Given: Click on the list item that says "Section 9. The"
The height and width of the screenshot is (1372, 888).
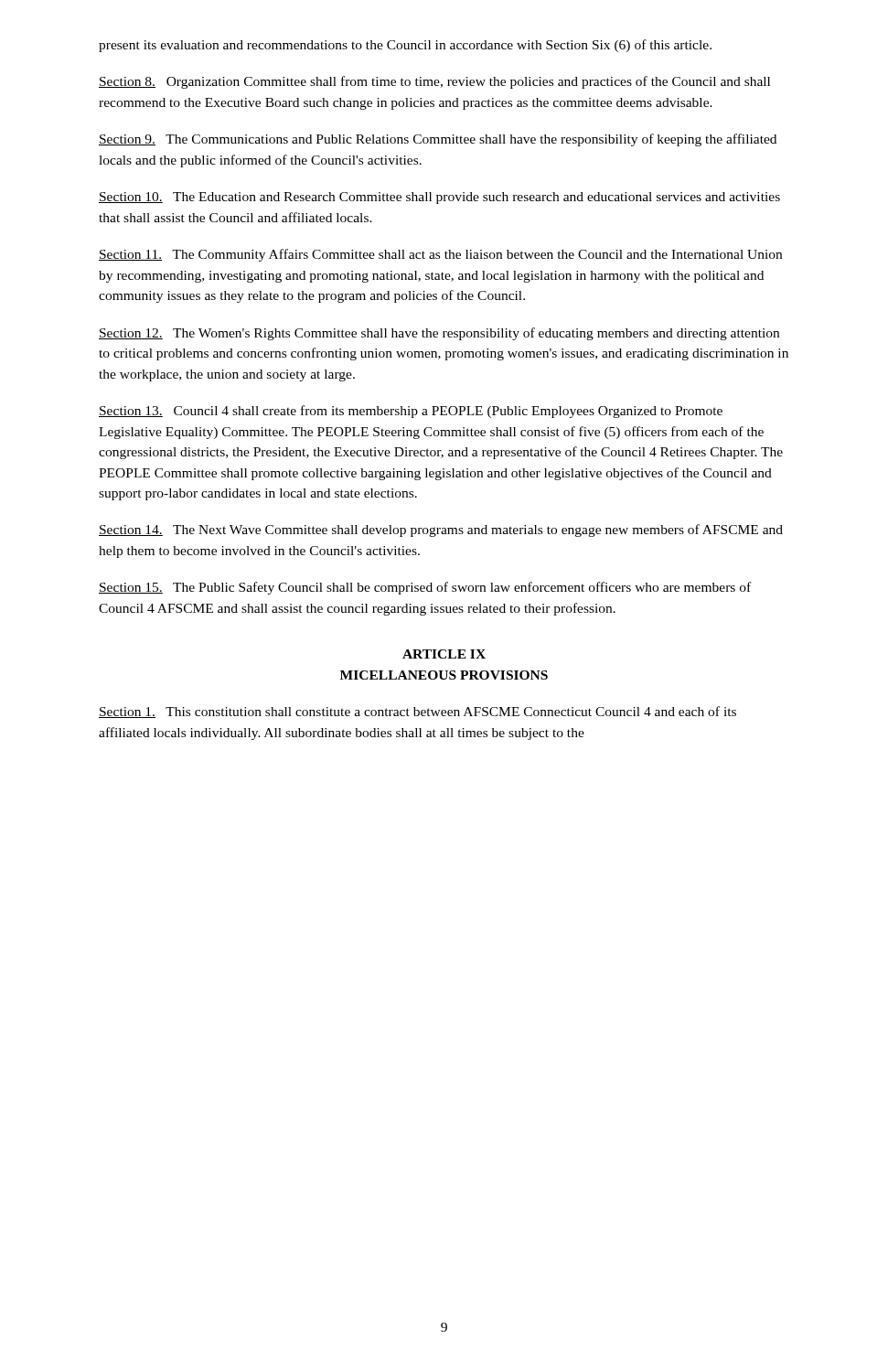Looking at the screenshot, I should pos(438,149).
